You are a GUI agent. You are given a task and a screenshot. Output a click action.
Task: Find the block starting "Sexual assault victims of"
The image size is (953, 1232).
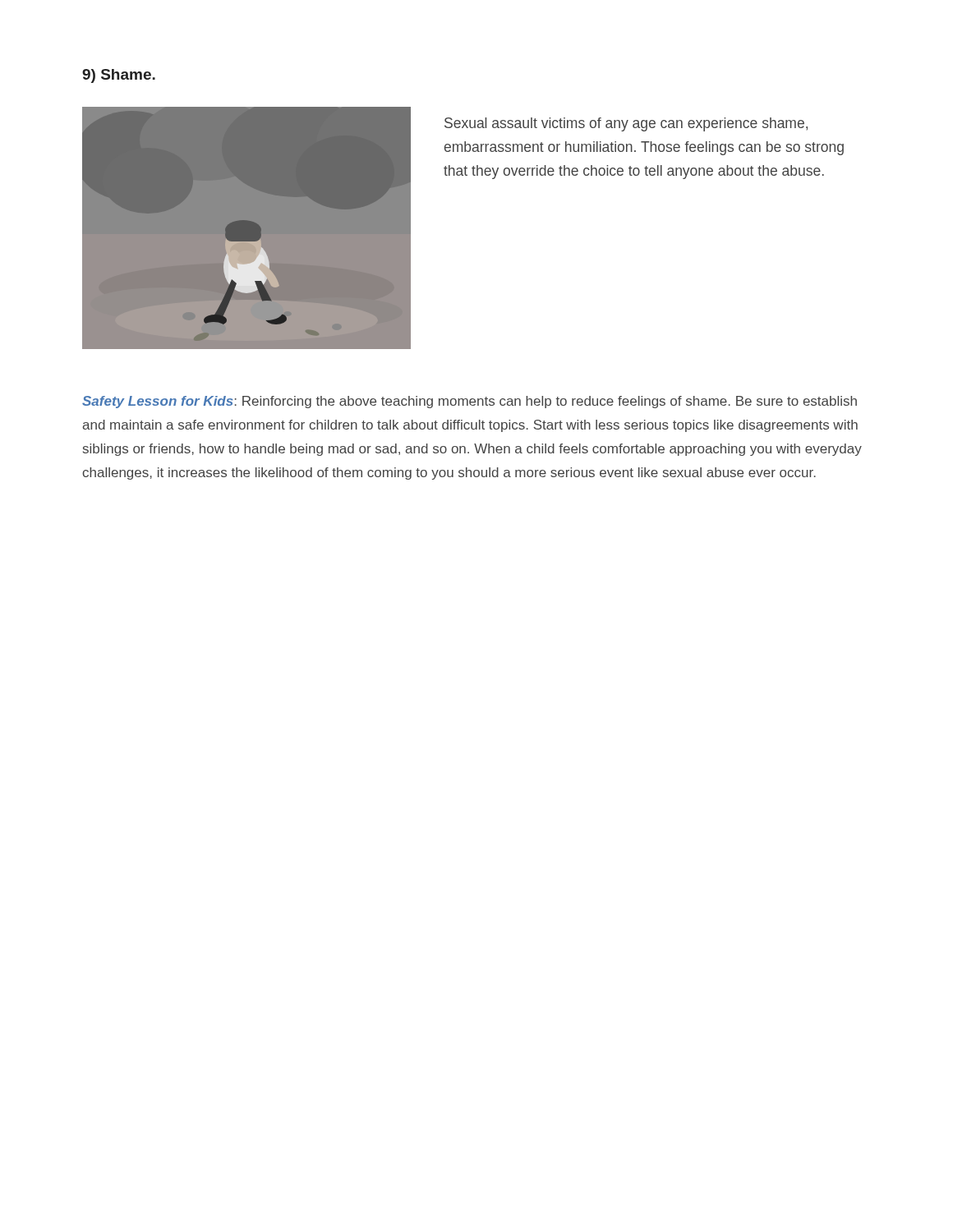click(644, 147)
